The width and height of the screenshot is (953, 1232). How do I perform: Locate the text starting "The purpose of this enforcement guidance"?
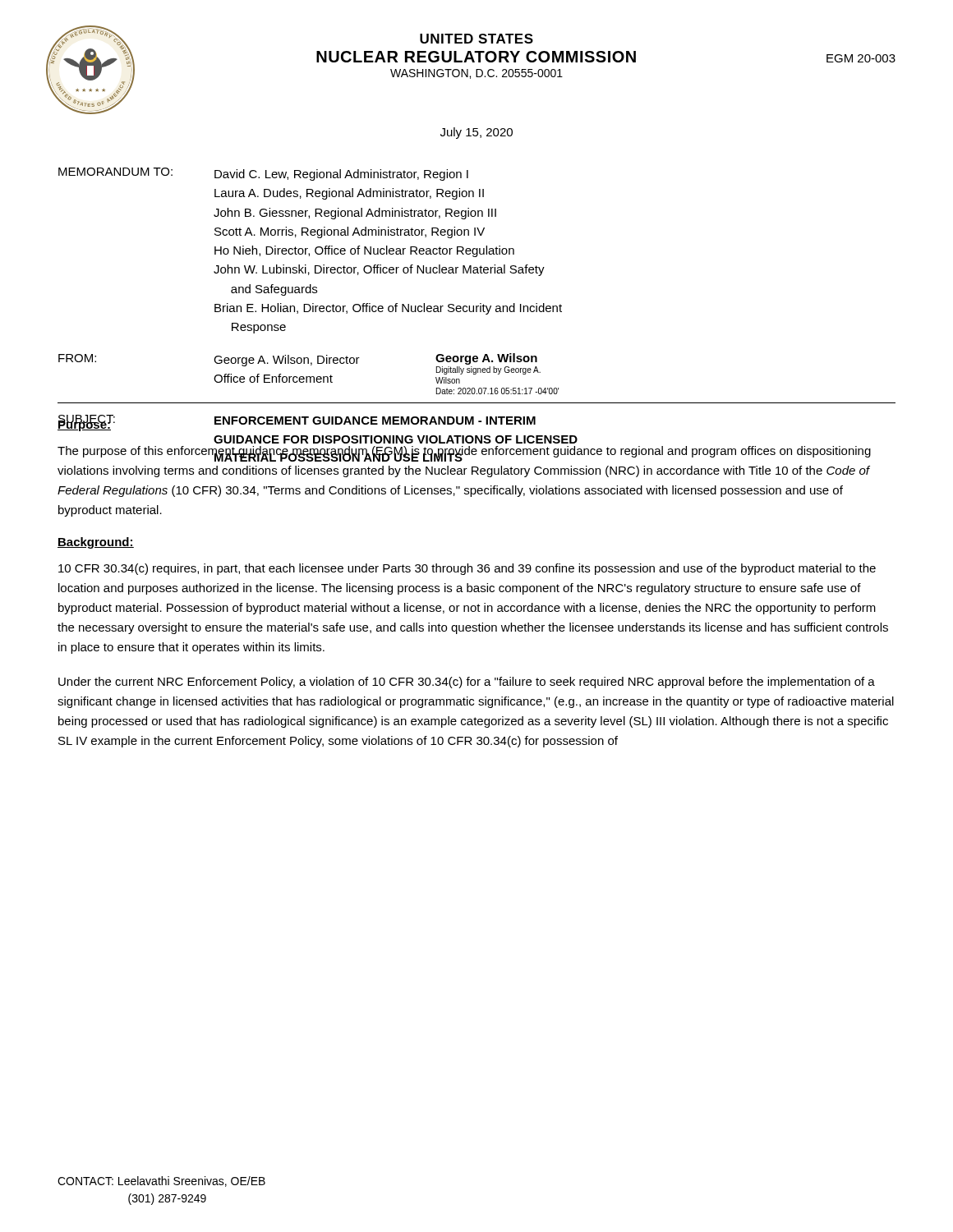[x=464, y=480]
